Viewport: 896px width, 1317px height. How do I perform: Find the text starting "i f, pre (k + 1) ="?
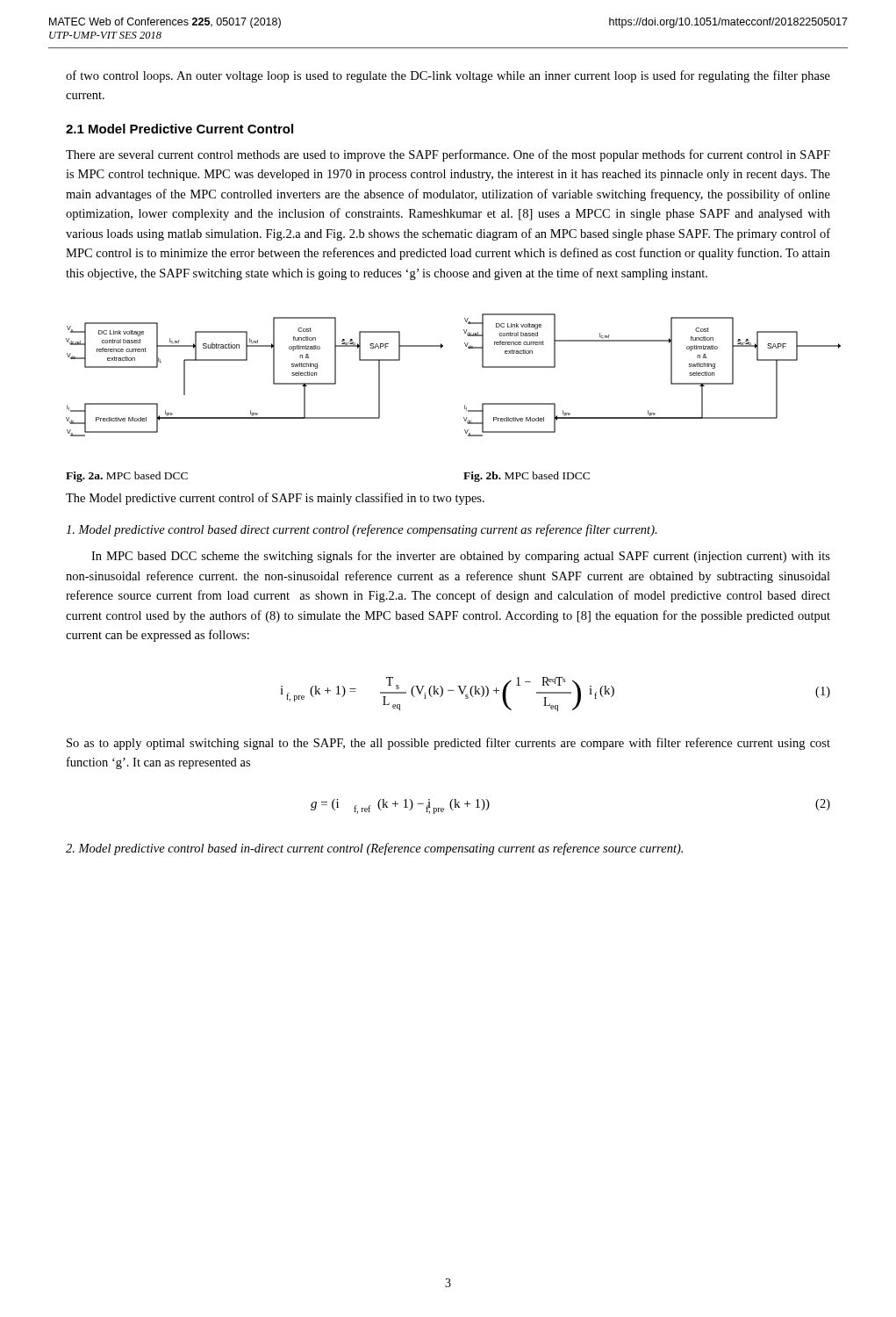(x=448, y=691)
